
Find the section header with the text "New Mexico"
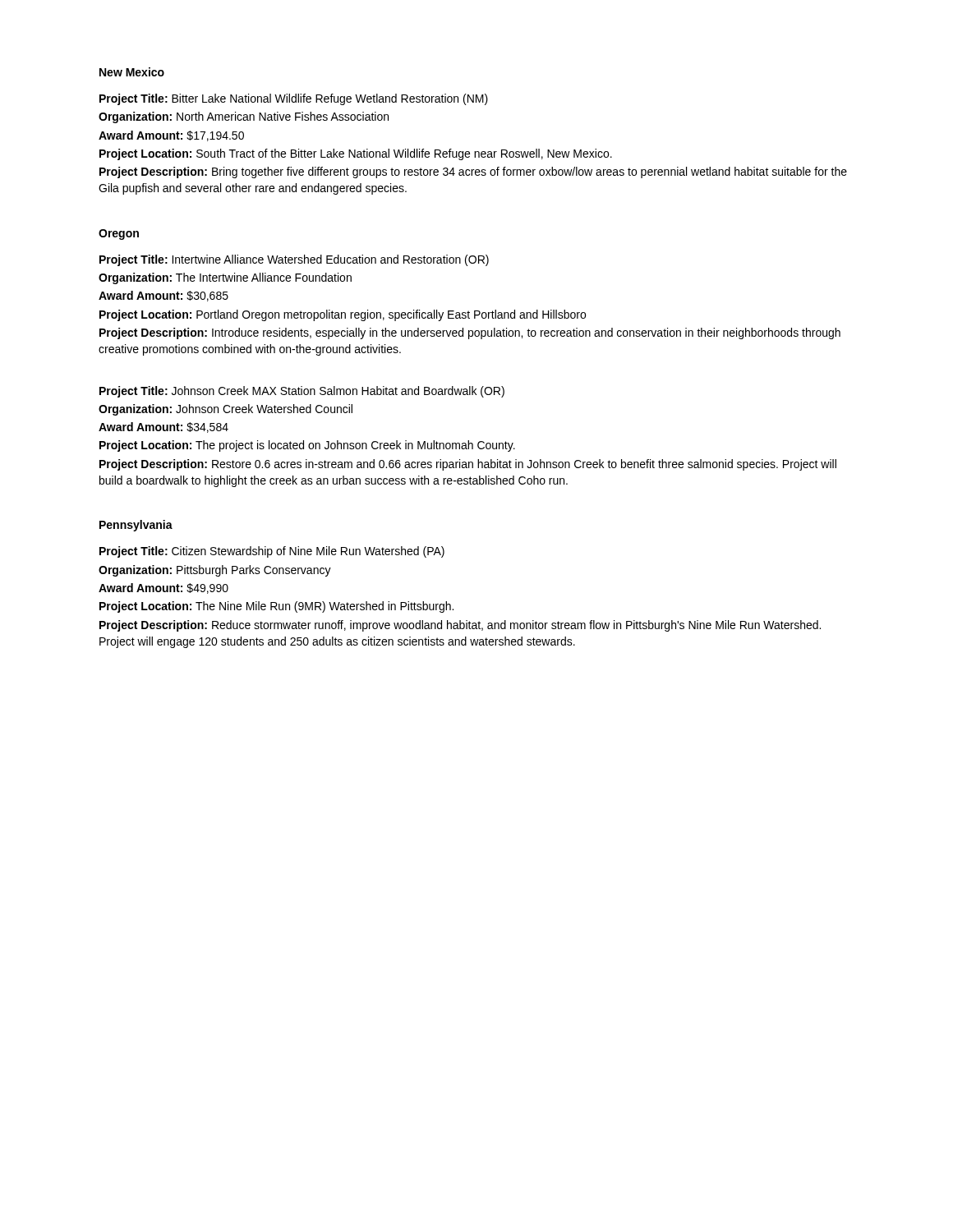(131, 72)
